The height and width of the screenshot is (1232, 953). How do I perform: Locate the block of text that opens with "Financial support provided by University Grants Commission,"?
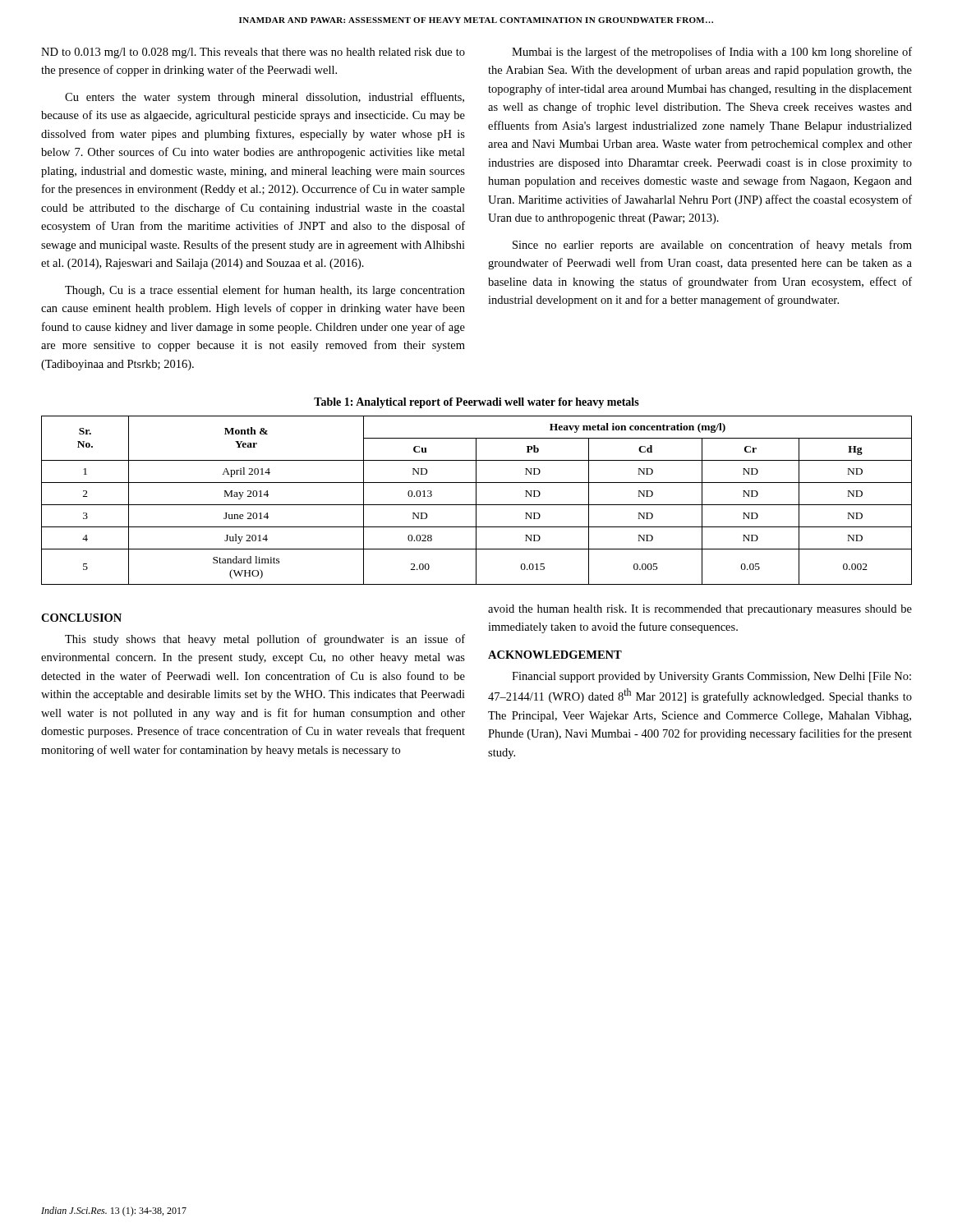(x=700, y=714)
